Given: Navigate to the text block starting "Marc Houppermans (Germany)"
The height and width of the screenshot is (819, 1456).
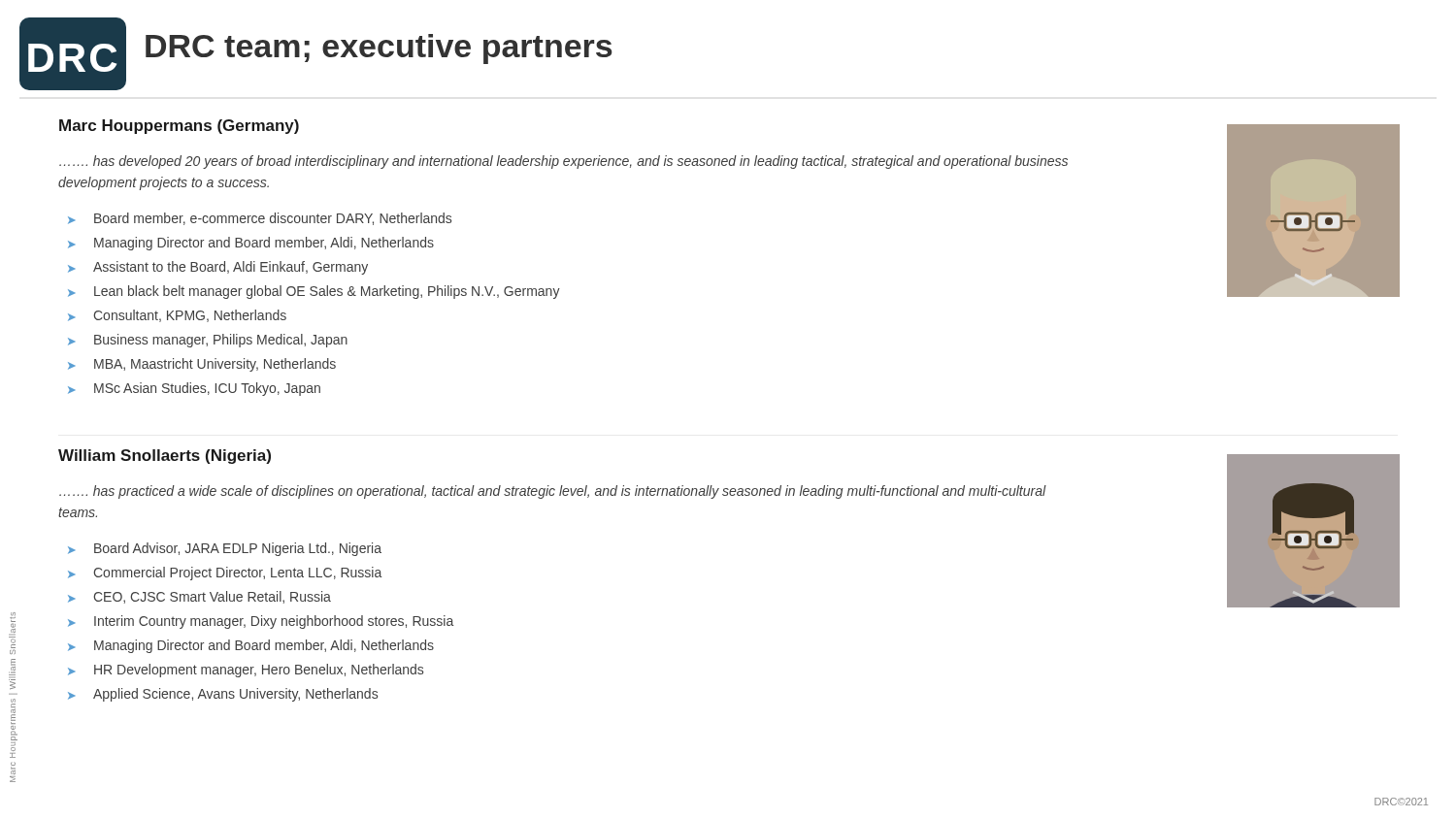Looking at the screenshot, I should coord(179,126).
